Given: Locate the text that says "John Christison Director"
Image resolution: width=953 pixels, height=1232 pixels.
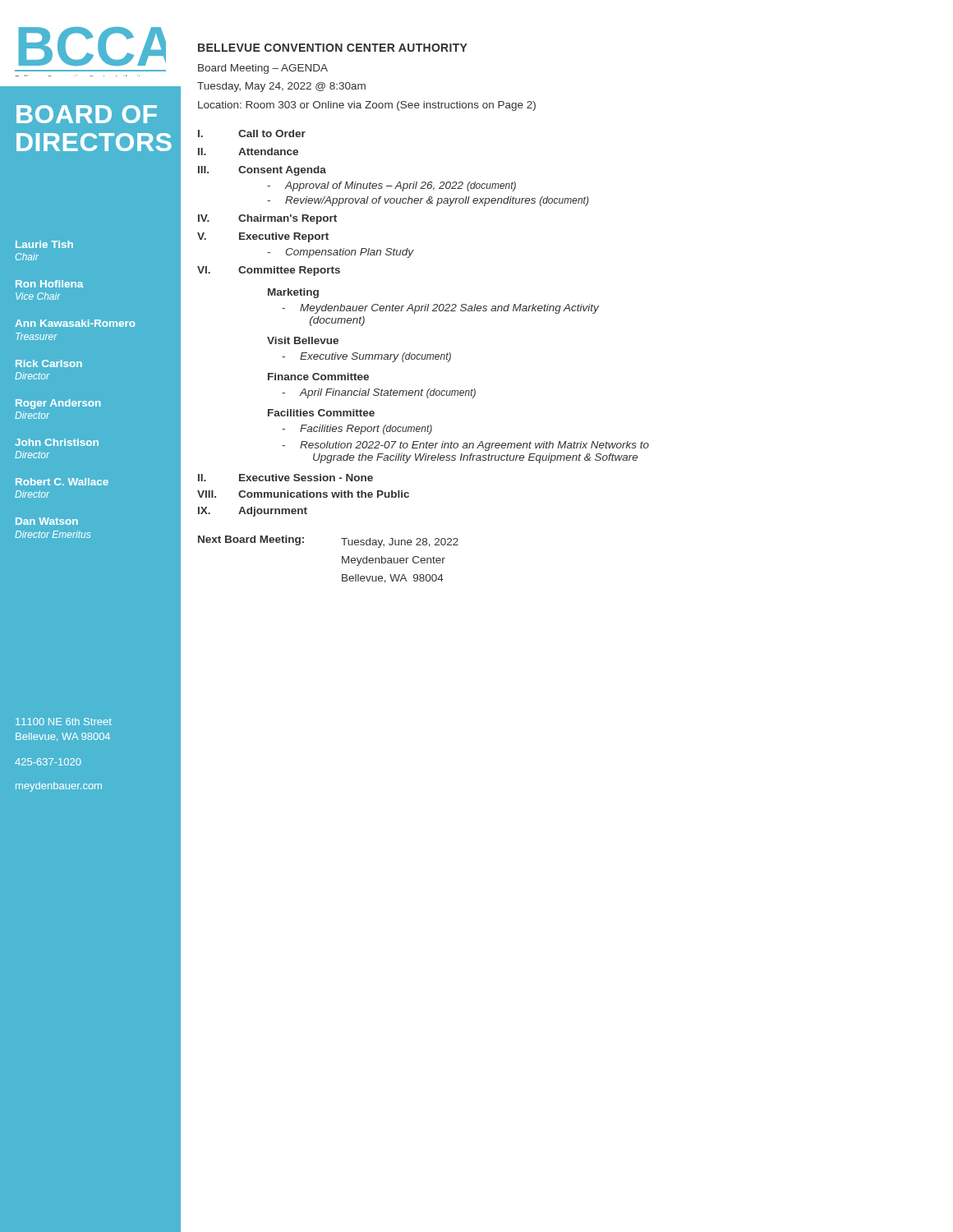Looking at the screenshot, I should tap(90, 449).
